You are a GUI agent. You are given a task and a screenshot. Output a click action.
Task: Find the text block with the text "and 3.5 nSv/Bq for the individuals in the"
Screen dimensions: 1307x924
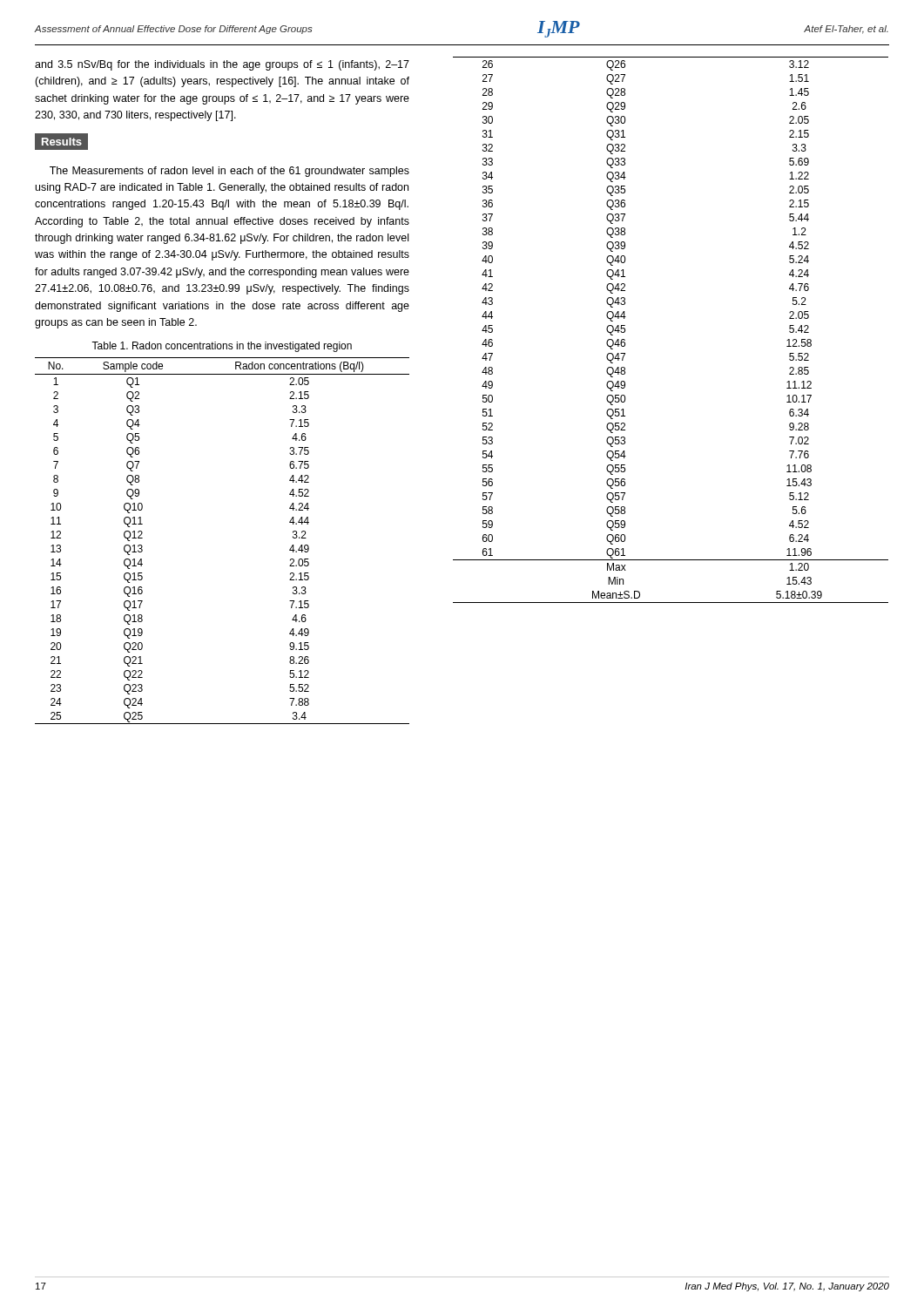tap(222, 90)
